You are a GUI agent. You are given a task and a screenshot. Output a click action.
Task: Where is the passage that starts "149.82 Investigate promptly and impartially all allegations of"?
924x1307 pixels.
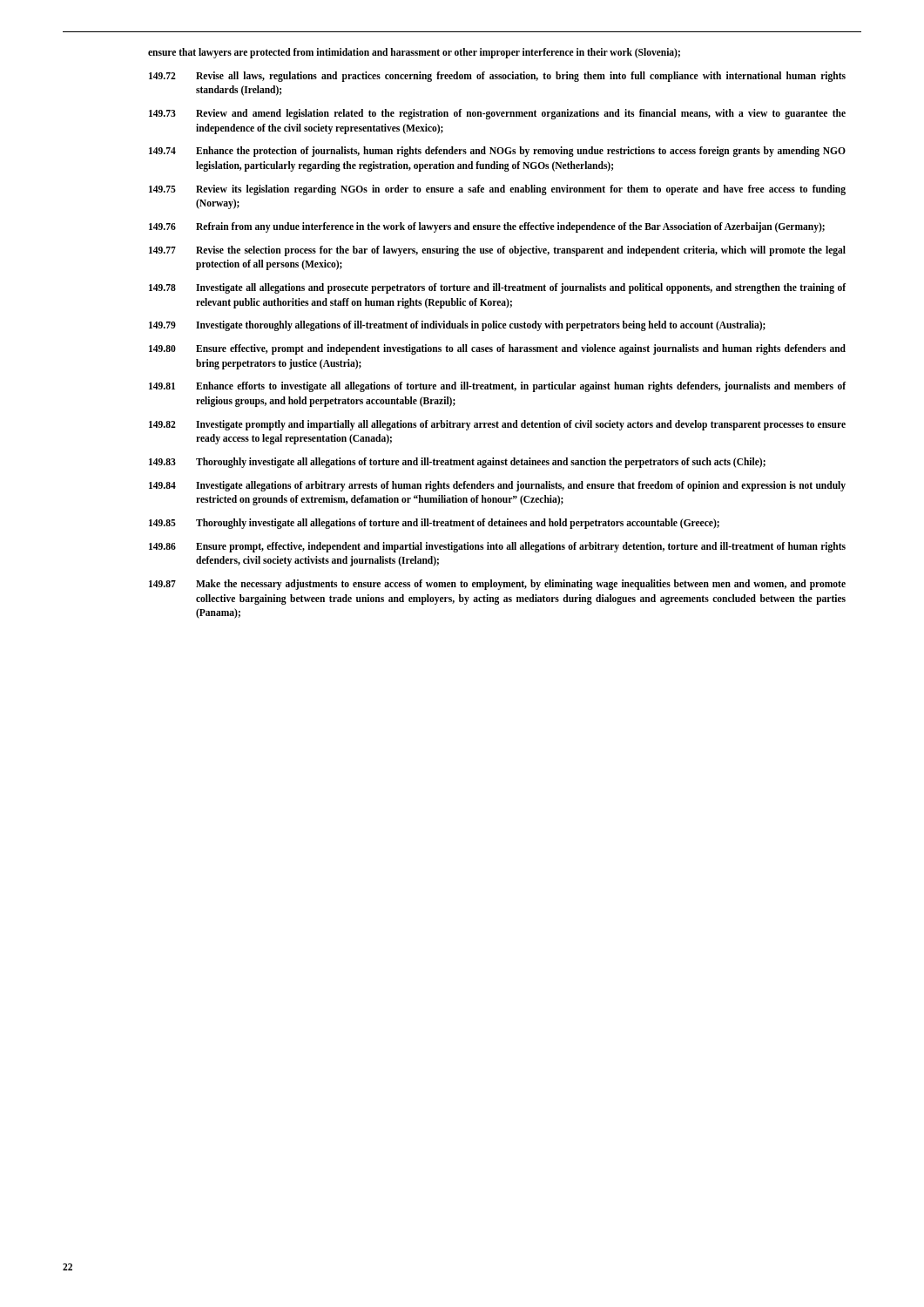pos(497,432)
